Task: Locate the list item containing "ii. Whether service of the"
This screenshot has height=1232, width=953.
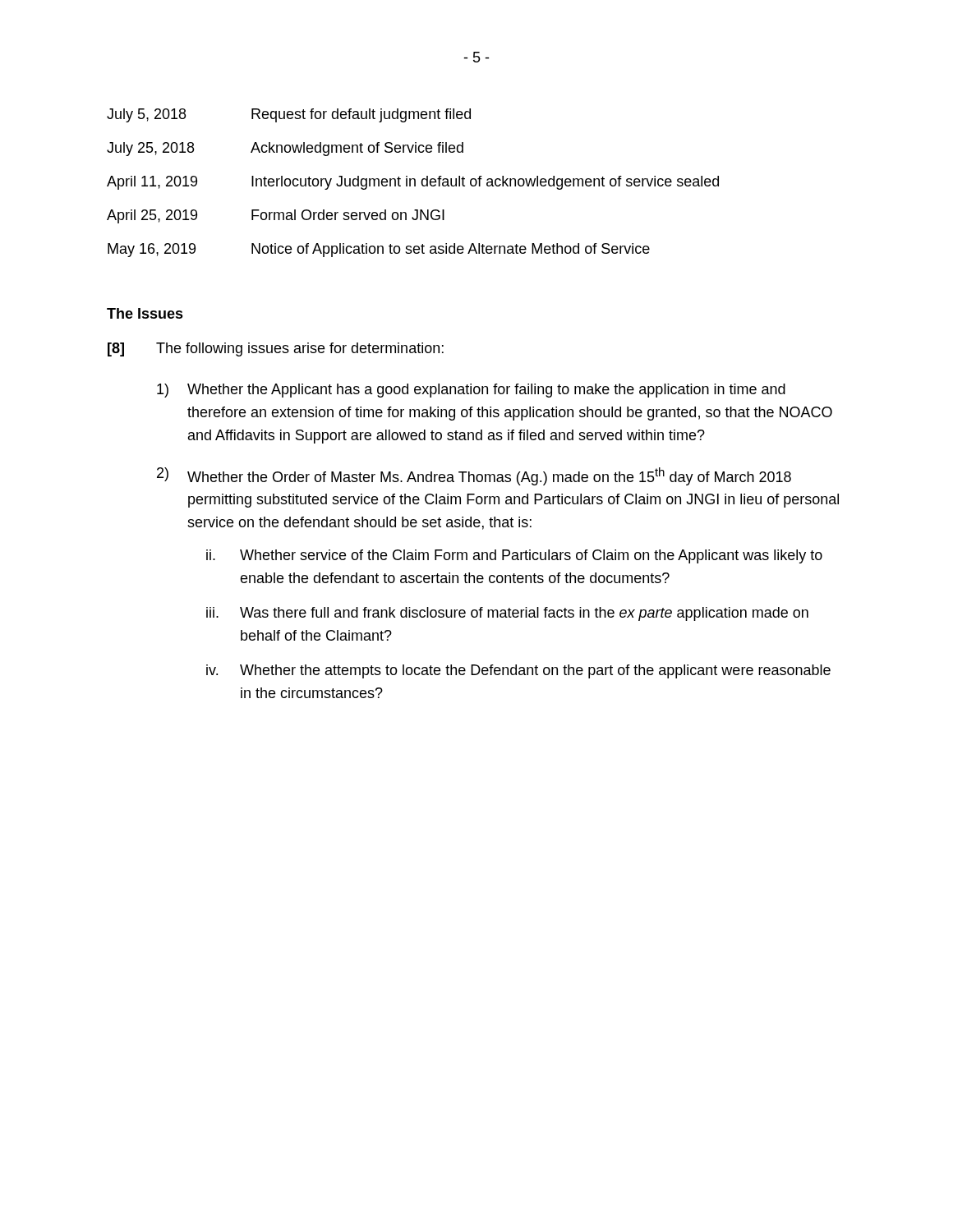Action: 526,568
